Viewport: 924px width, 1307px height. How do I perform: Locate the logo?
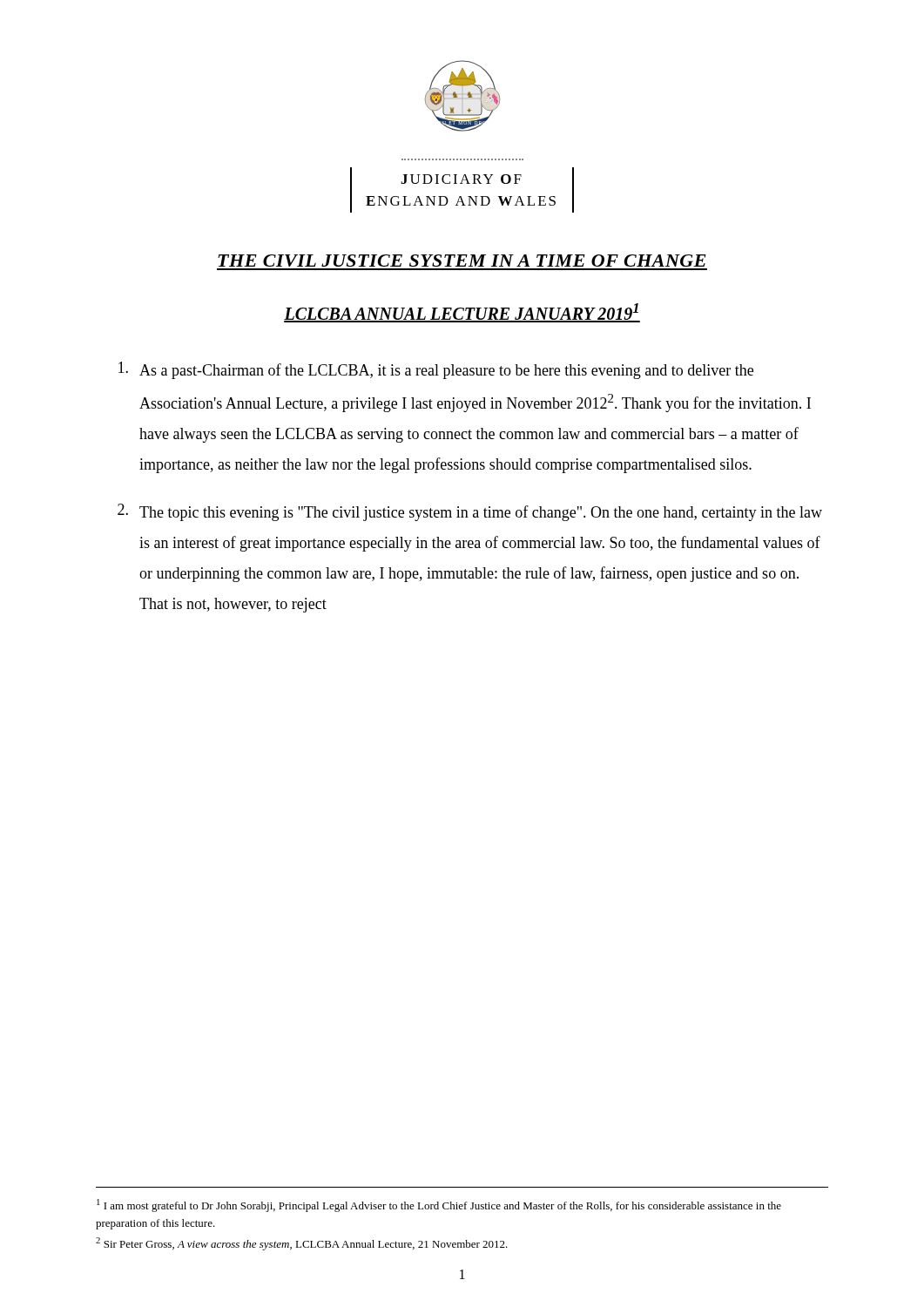462,102
